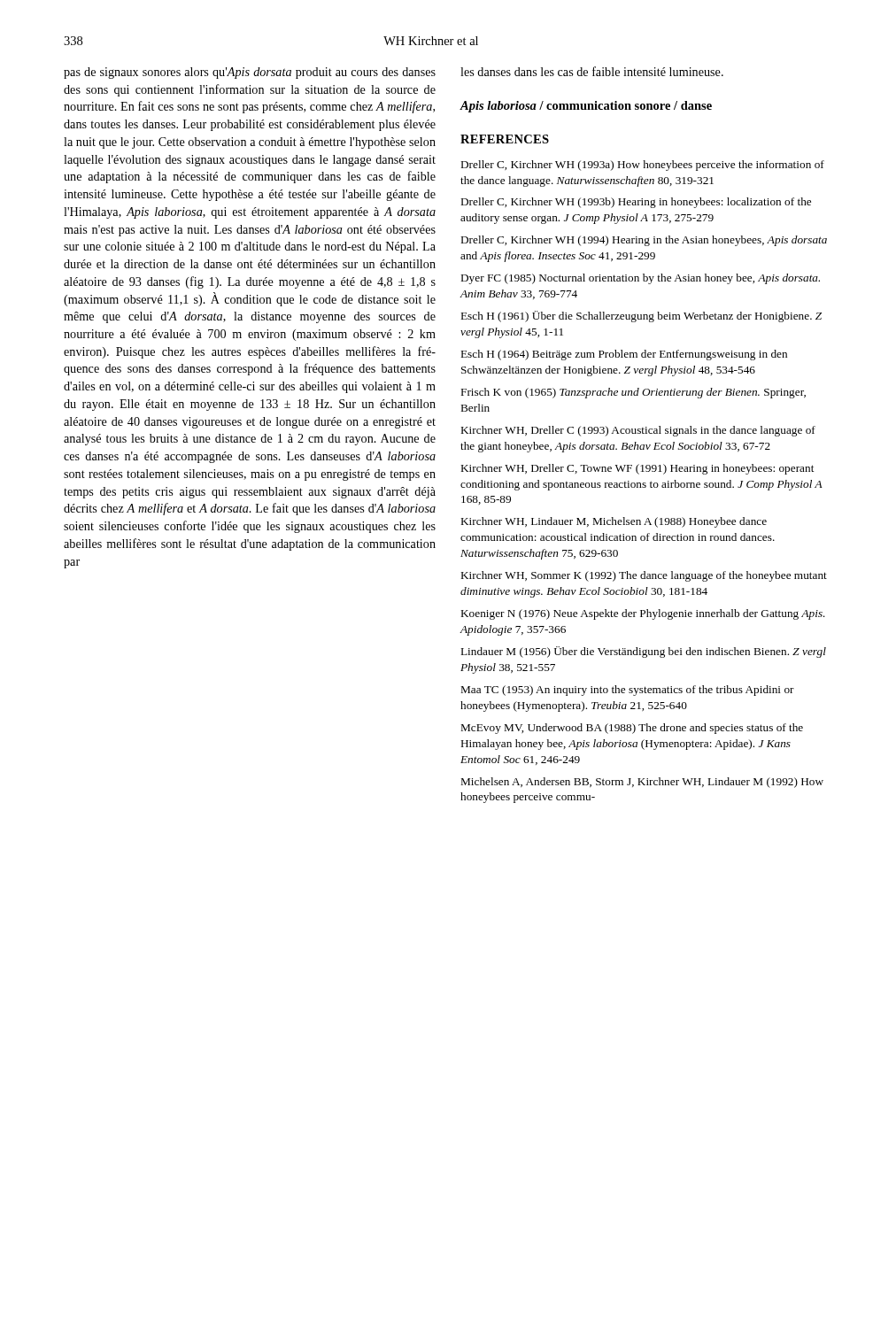The image size is (896, 1328).
Task: Point to the block beginning "Frisch K von (1965)"
Action: (x=633, y=400)
